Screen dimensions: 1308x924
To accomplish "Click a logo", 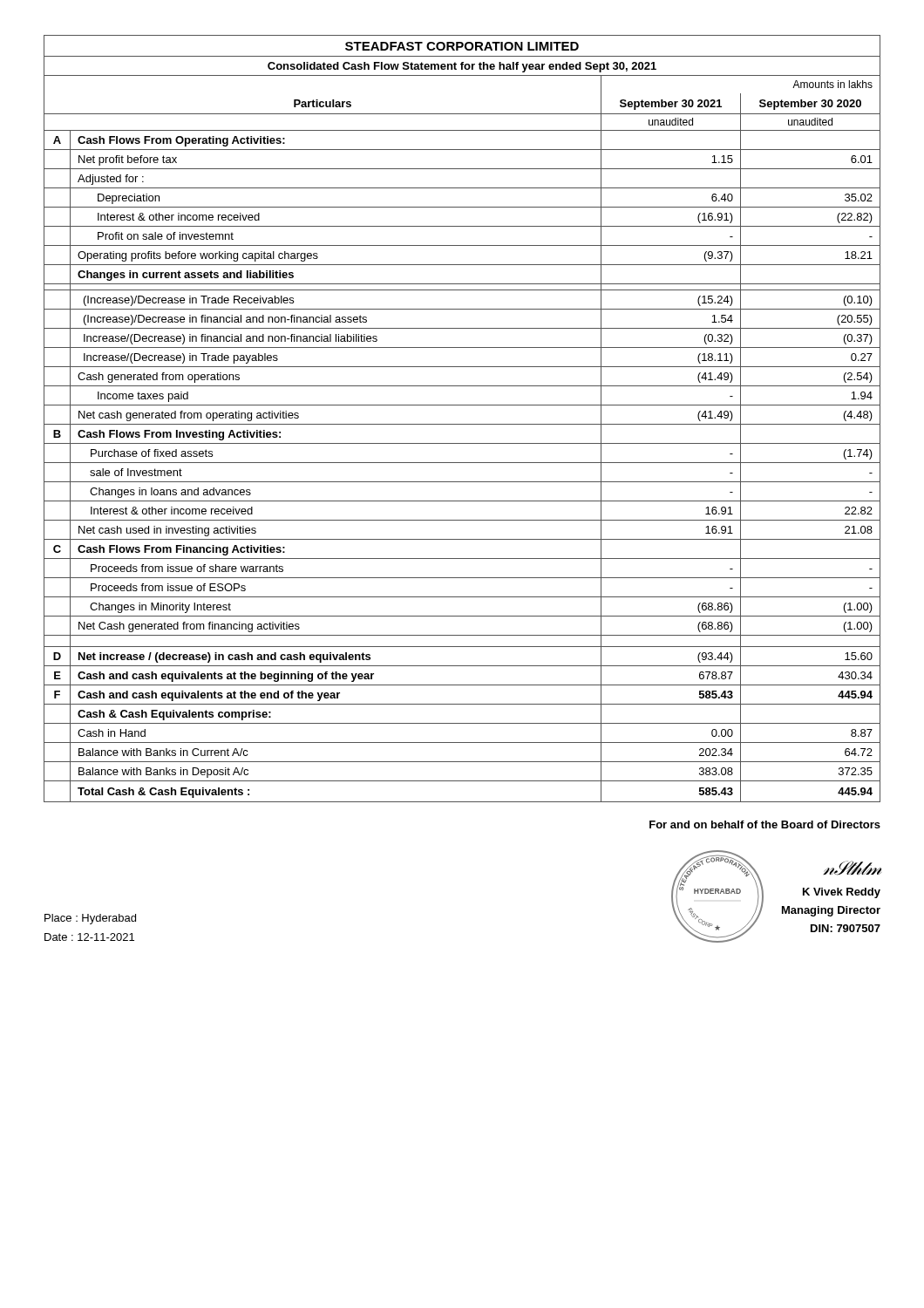I will point(717,898).
